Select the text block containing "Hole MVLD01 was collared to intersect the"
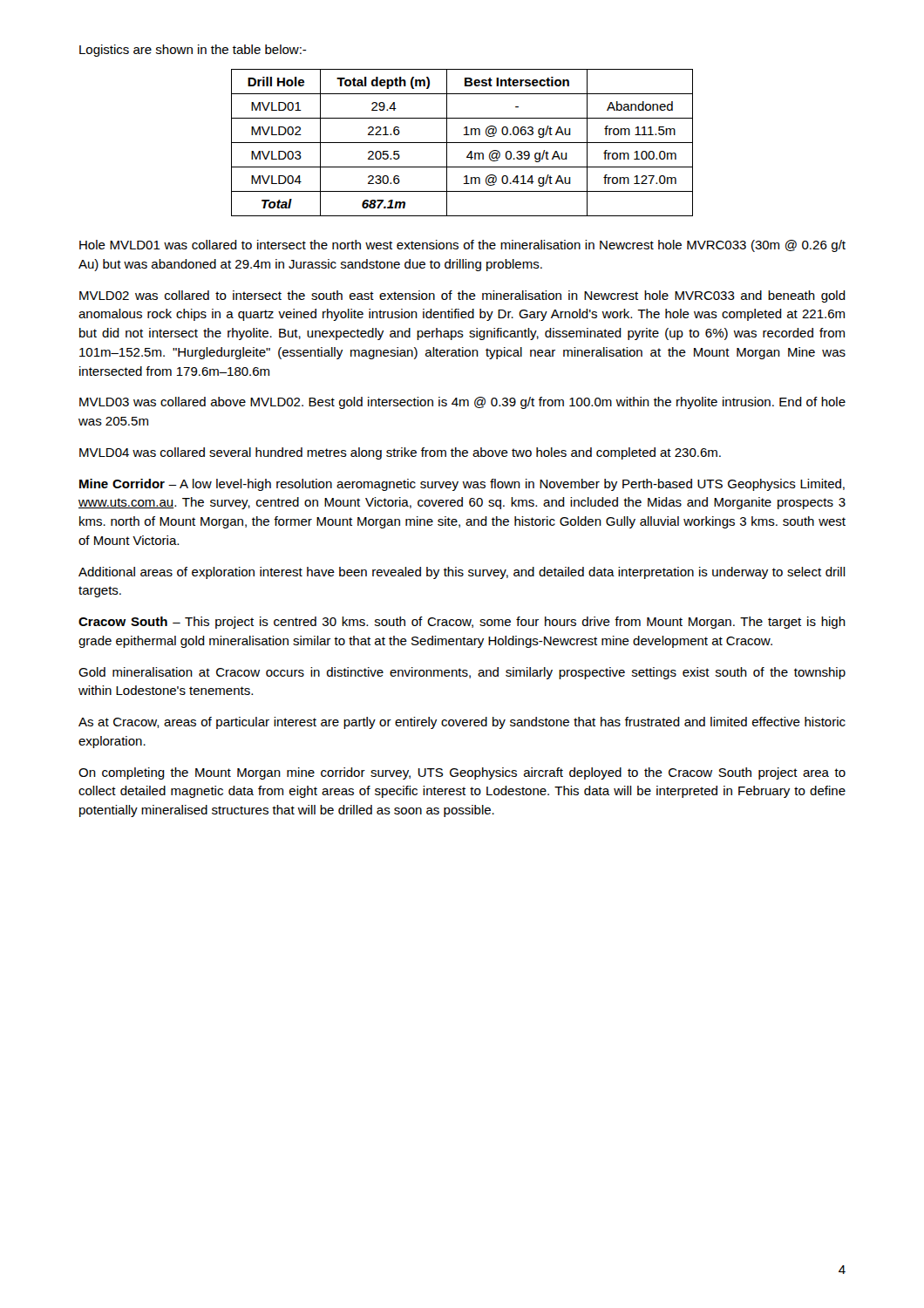 (462, 254)
